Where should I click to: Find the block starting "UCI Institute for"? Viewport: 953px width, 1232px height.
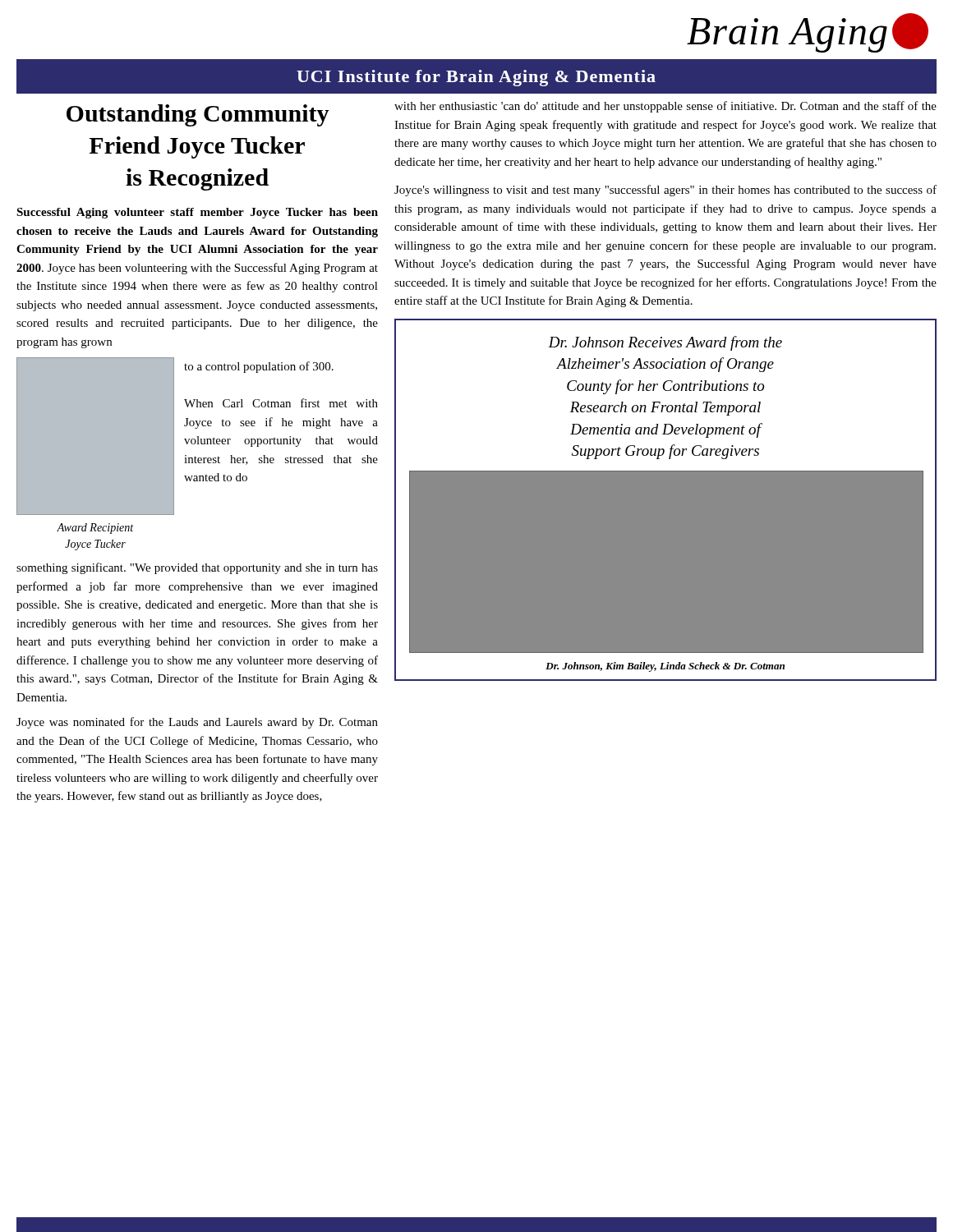point(476,76)
